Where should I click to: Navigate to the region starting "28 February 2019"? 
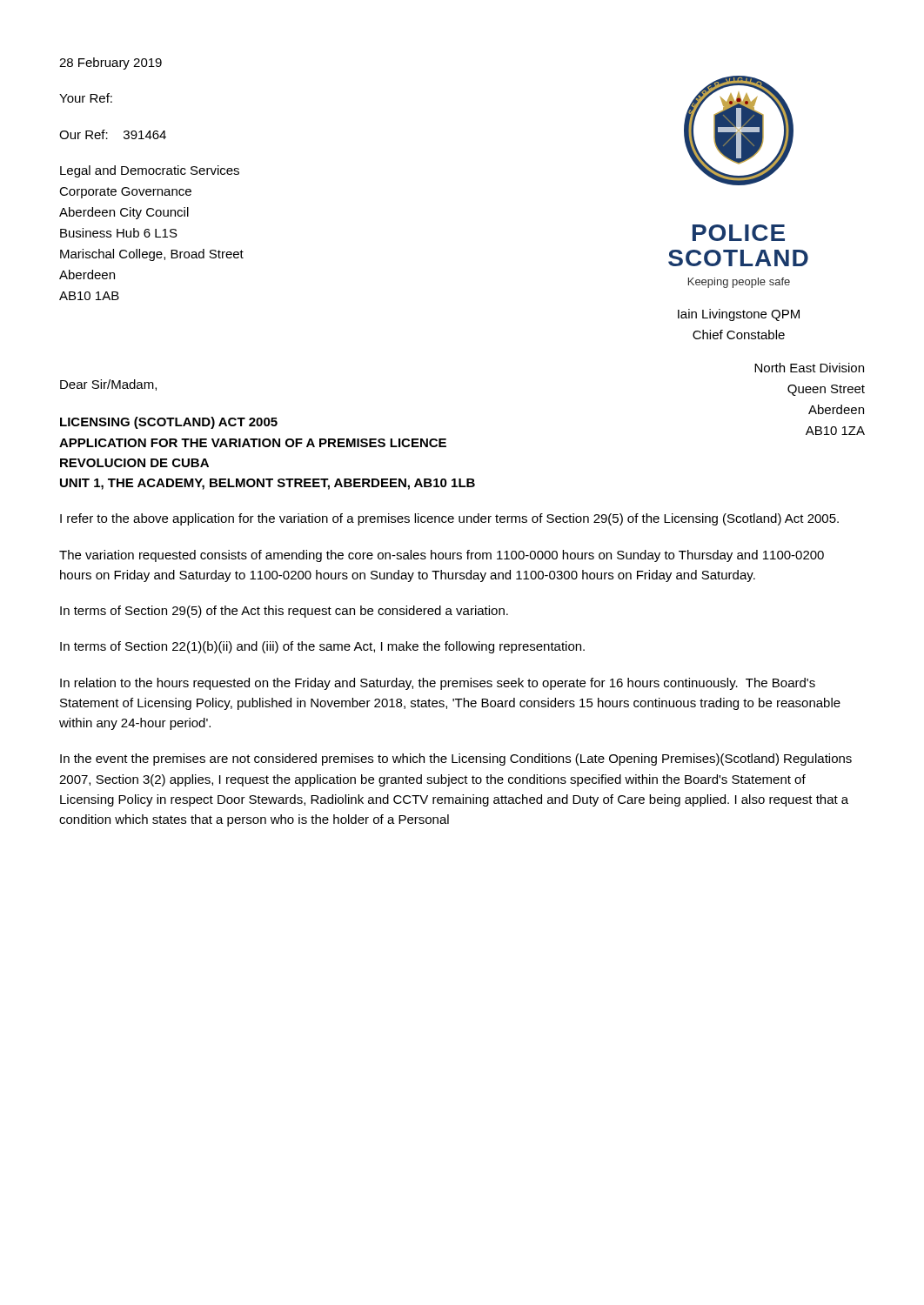(111, 62)
